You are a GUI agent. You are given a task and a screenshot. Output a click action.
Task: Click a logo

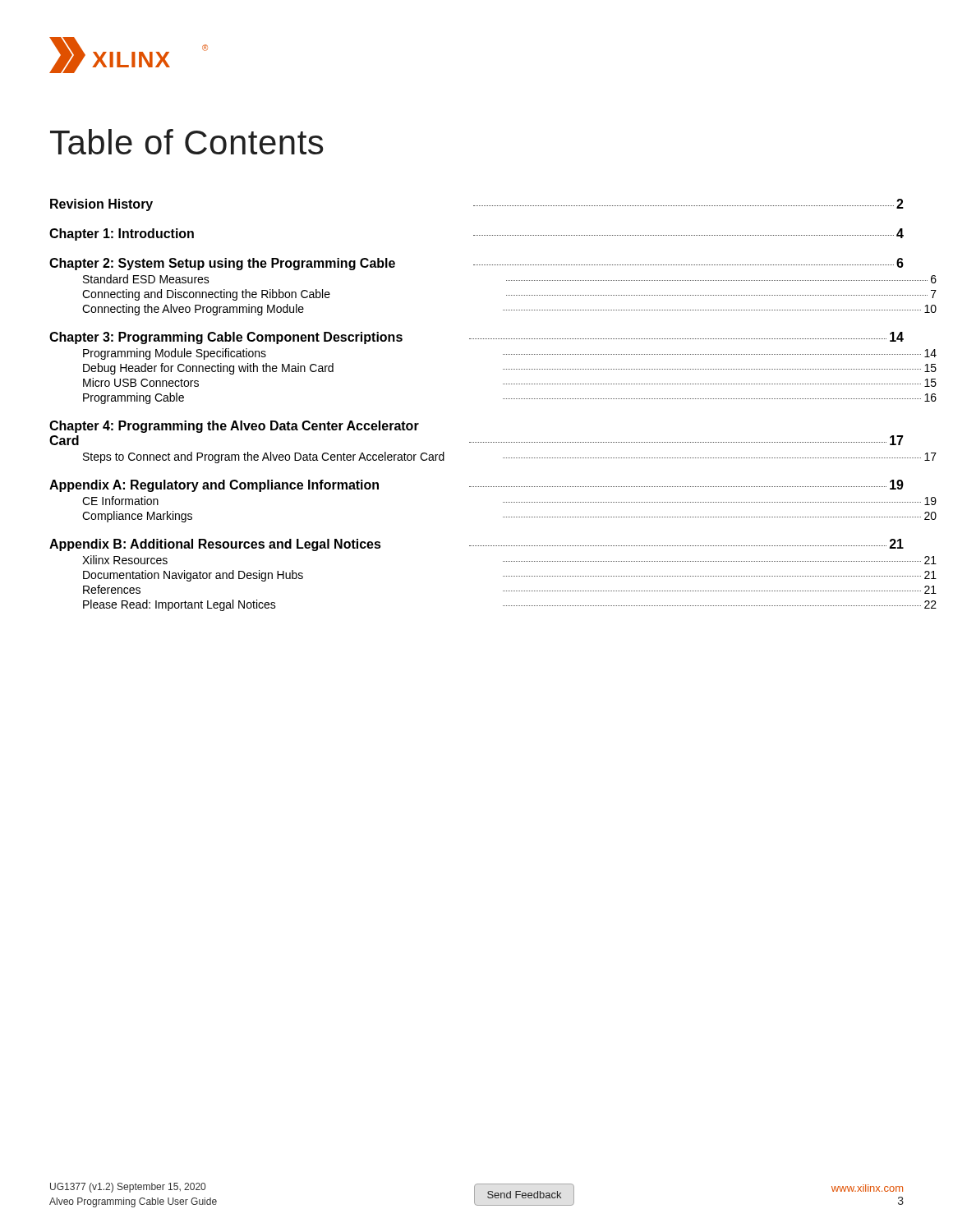tap(131, 59)
